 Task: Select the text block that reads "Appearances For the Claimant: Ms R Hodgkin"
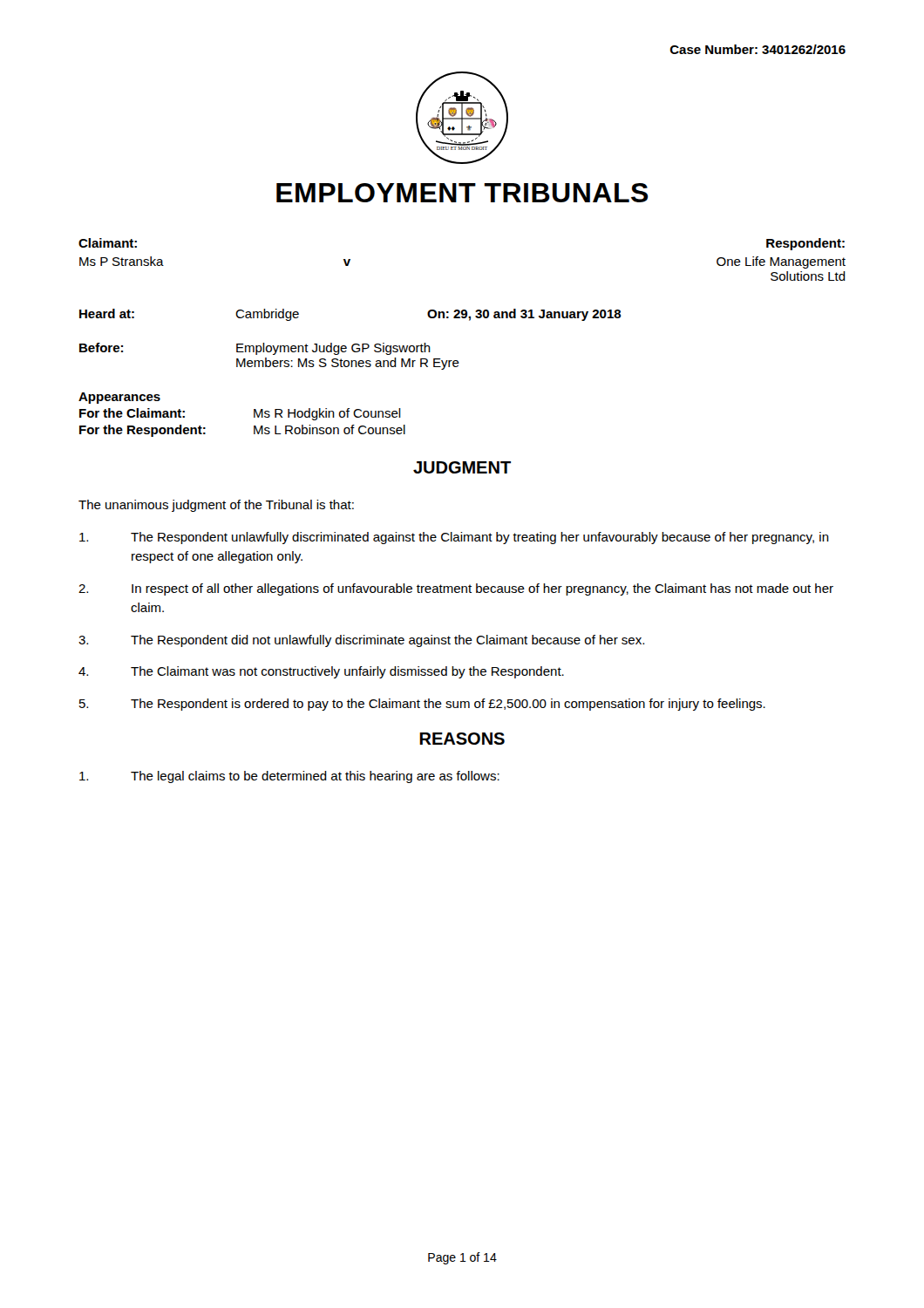coord(119,398)
